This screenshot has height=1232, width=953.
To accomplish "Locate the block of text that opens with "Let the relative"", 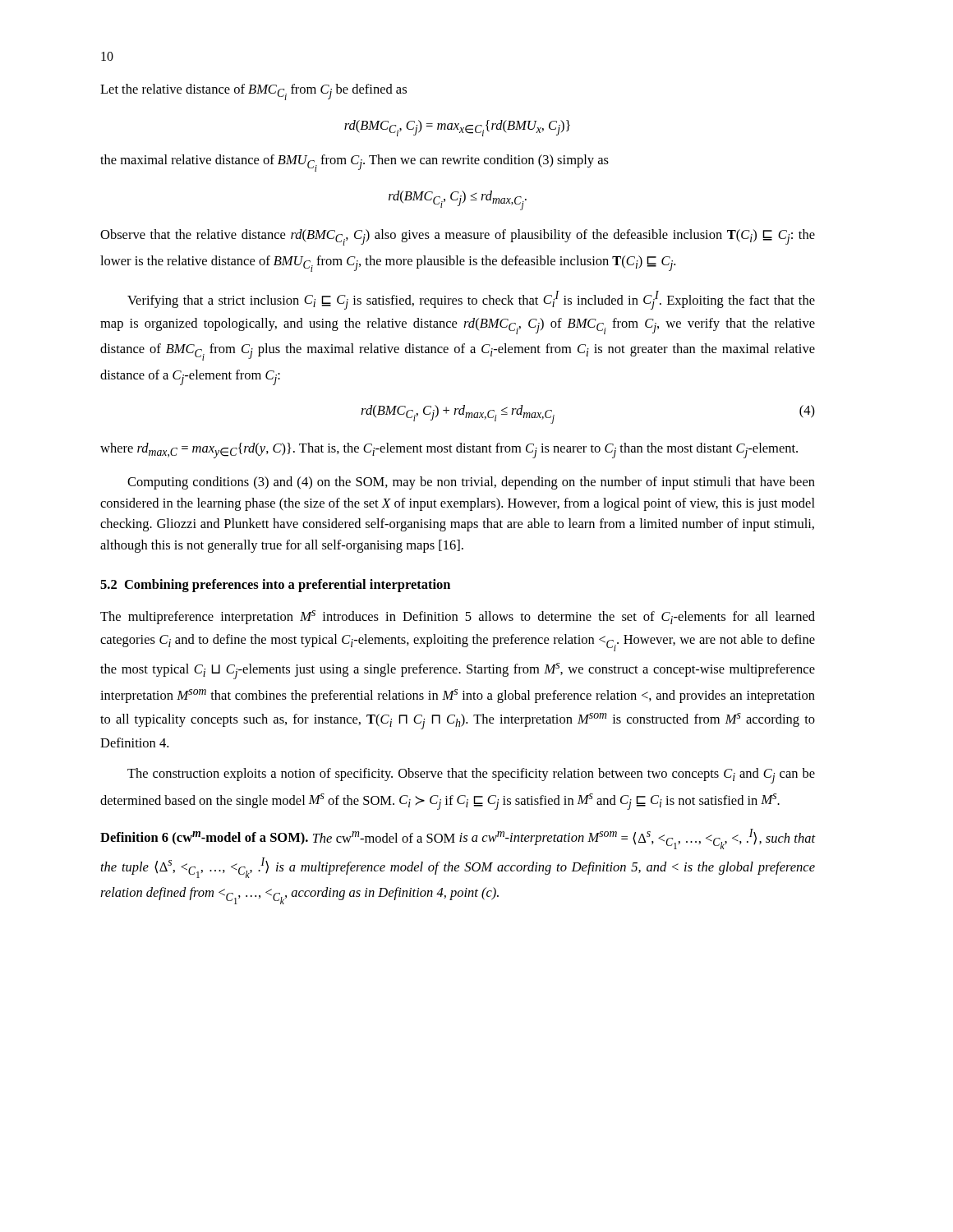I will click(254, 92).
